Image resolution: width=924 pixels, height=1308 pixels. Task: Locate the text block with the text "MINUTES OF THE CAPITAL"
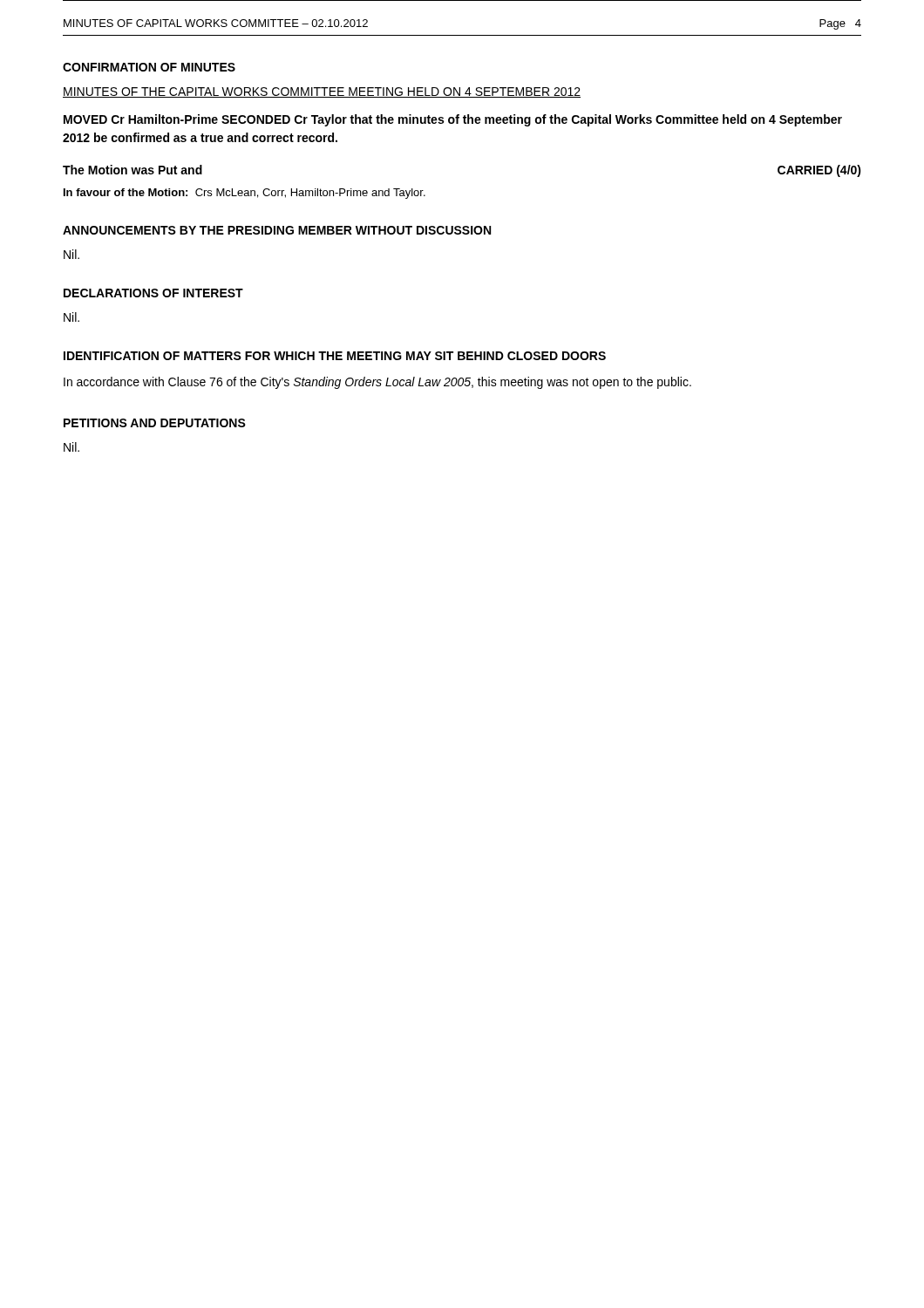[322, 92]
